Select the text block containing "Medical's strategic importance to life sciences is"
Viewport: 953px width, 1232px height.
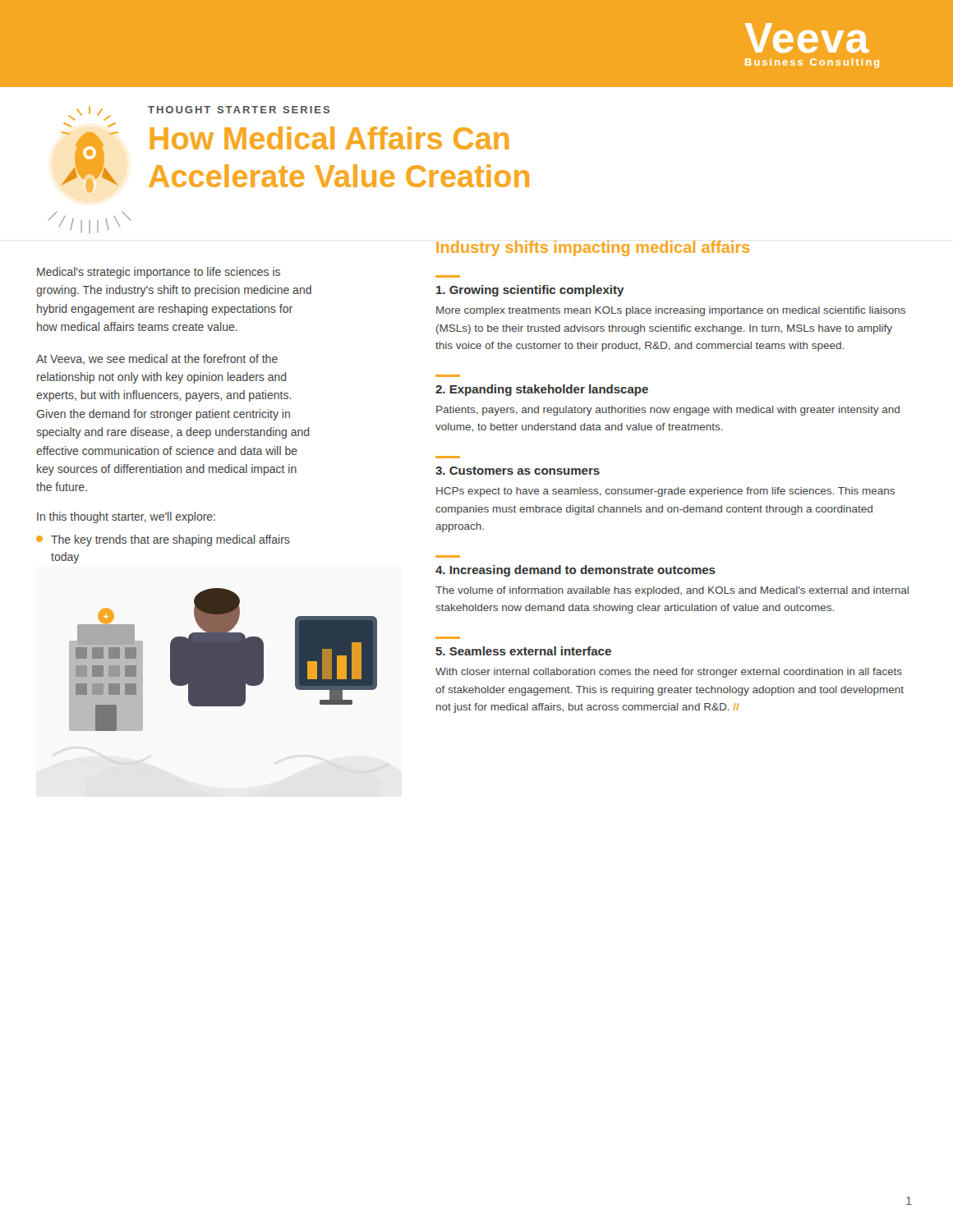[x=176, y=380]
